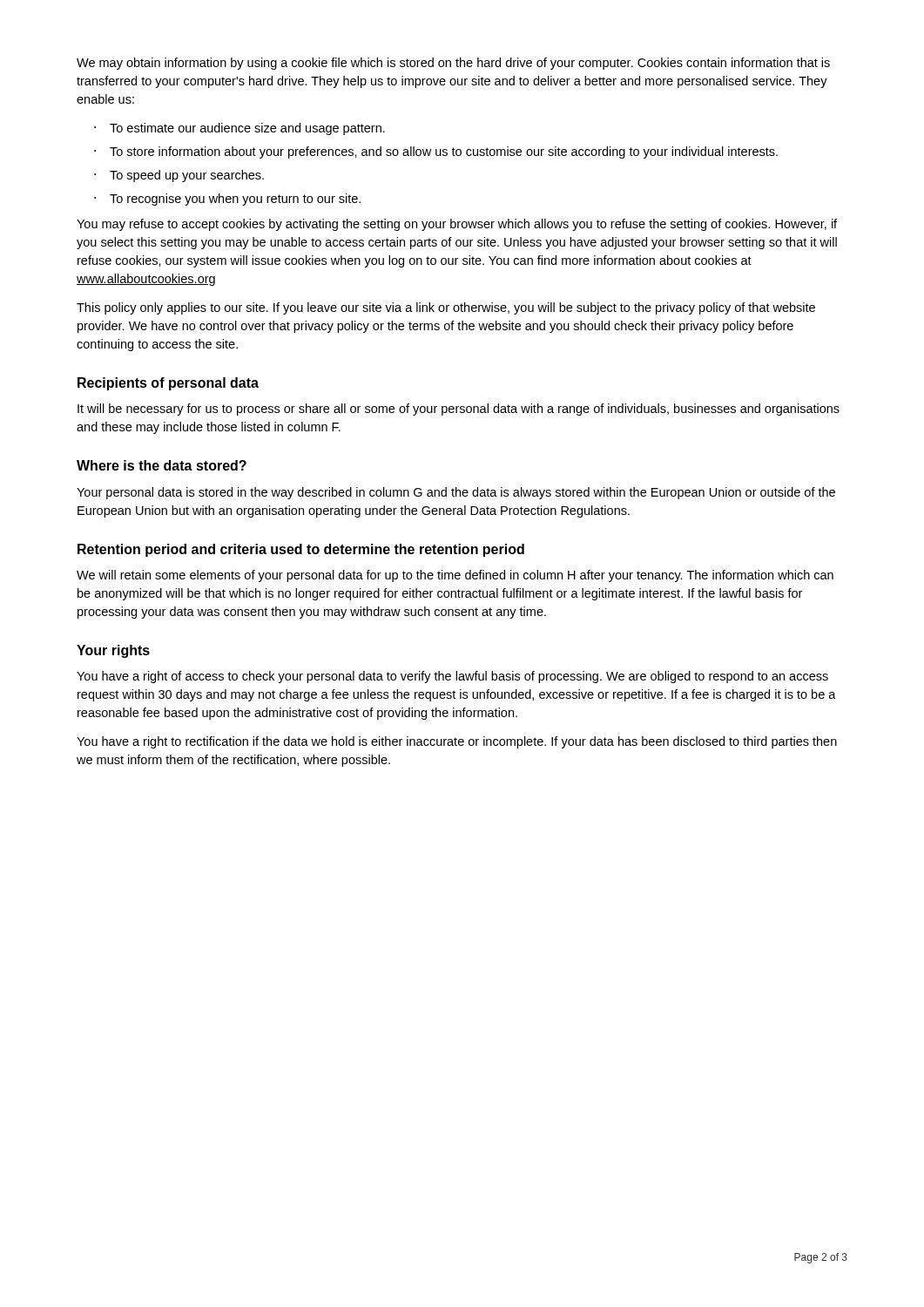This screenshot has width=924, height=1307.
Task: Click on the text block that says "We may obtain"
Action: [x=453, y=81]
